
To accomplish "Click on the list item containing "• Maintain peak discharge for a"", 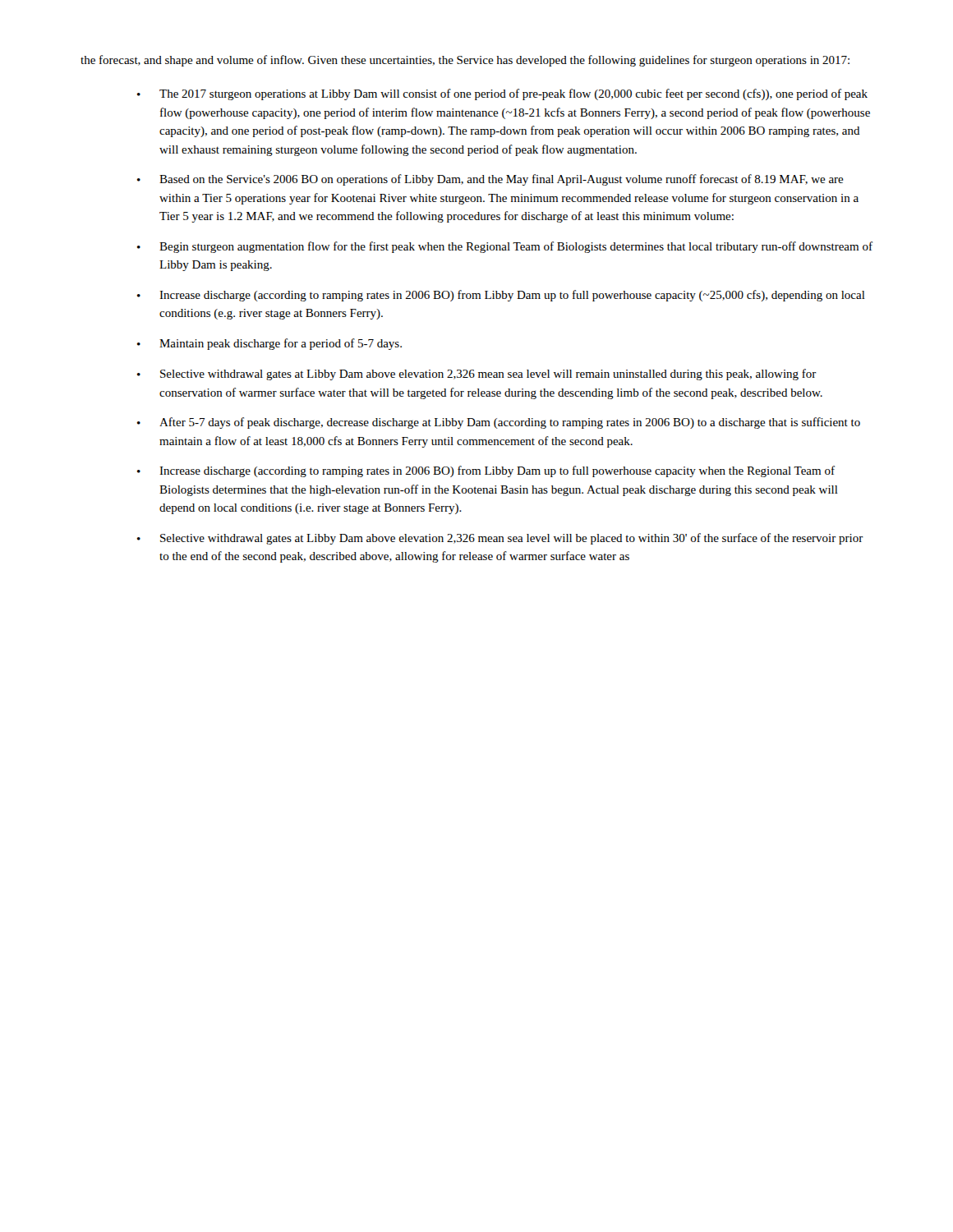I will [269, 344].
